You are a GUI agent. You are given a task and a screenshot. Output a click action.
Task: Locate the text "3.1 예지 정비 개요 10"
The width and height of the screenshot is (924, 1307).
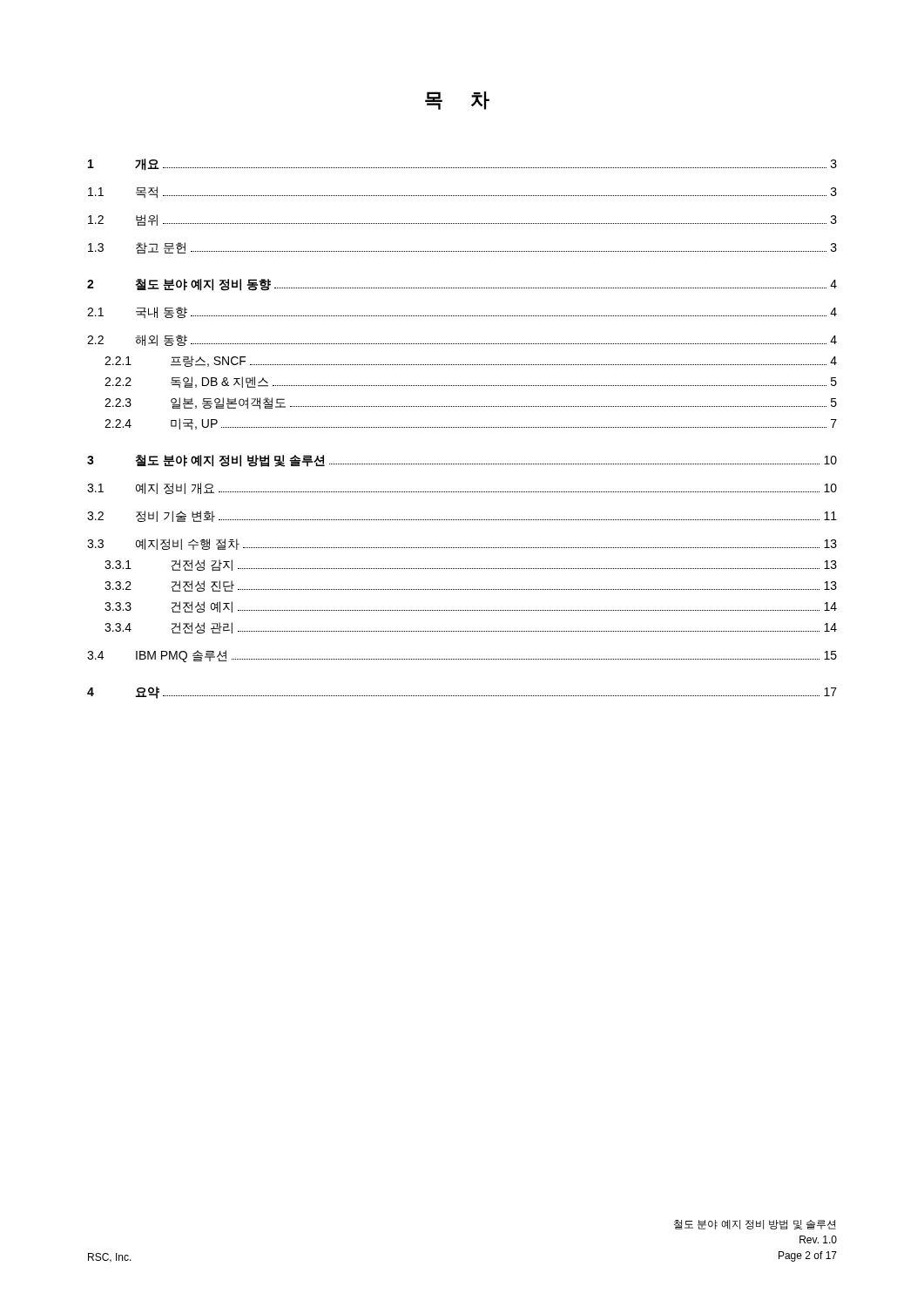point(462,489)
